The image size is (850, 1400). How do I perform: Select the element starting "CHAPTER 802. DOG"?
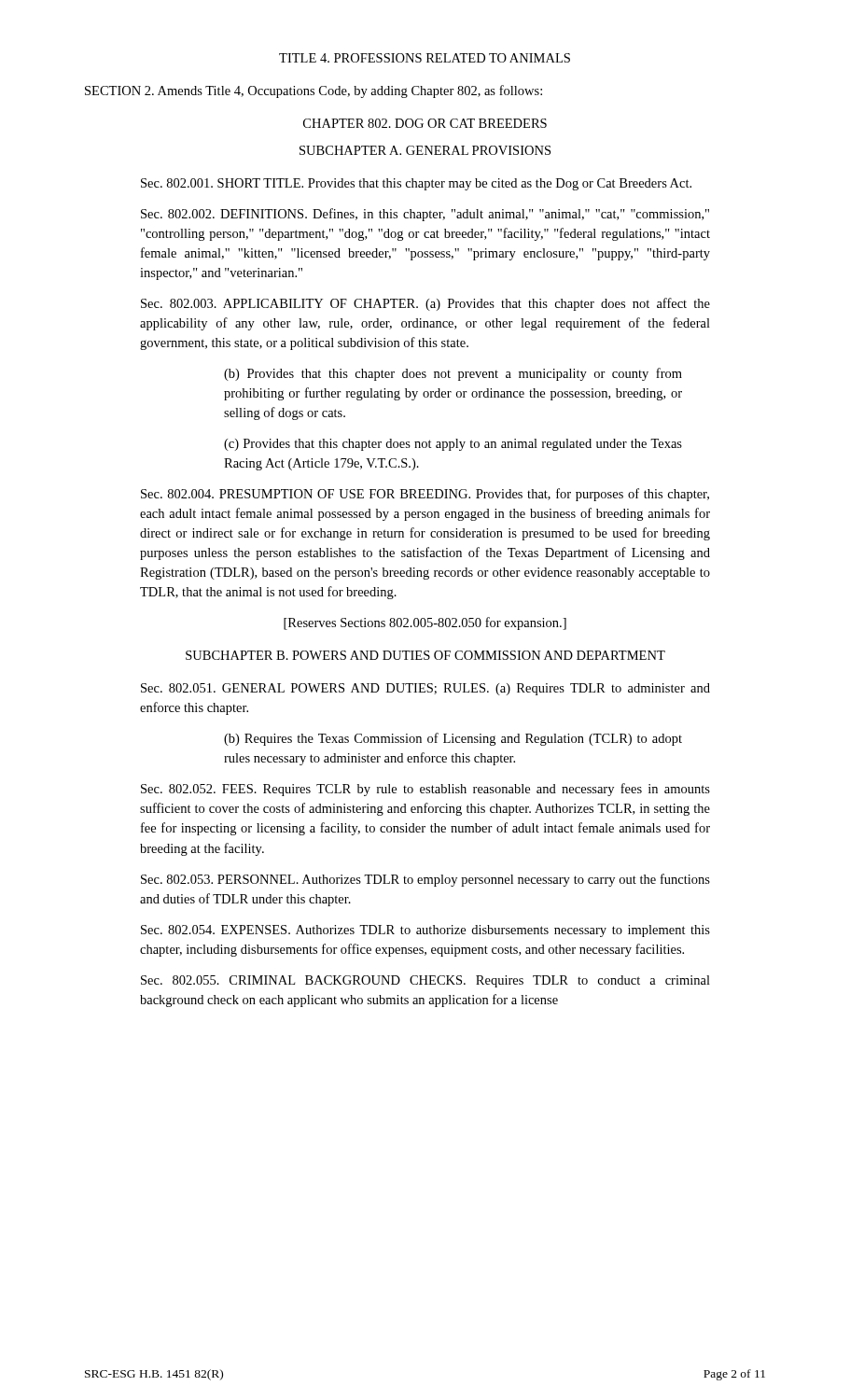click(x=425, y=123)
